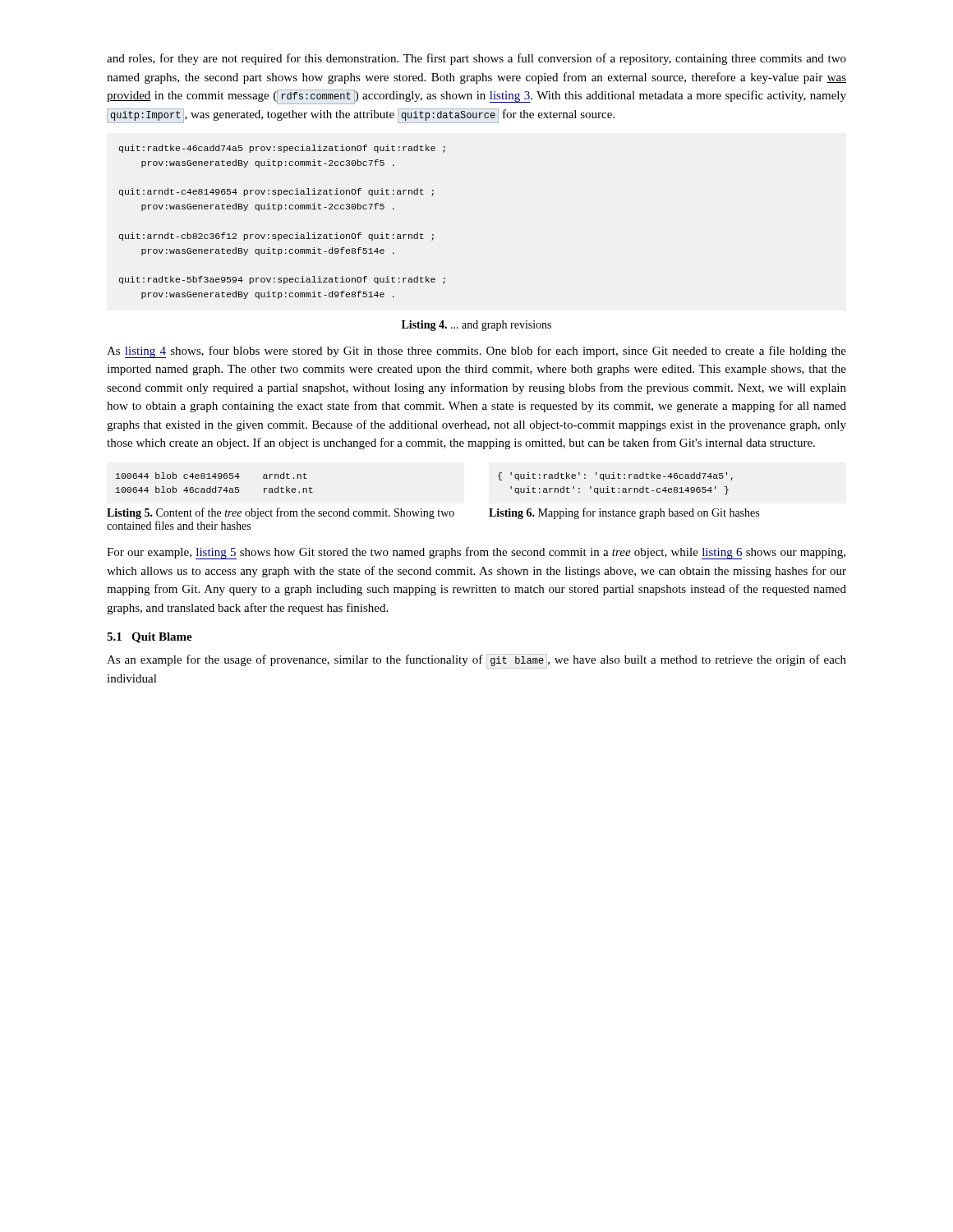Select the text block containing "For our example, listing 5 shows"
Viewport: 953px width, 1232px height.
coord(476,580)
